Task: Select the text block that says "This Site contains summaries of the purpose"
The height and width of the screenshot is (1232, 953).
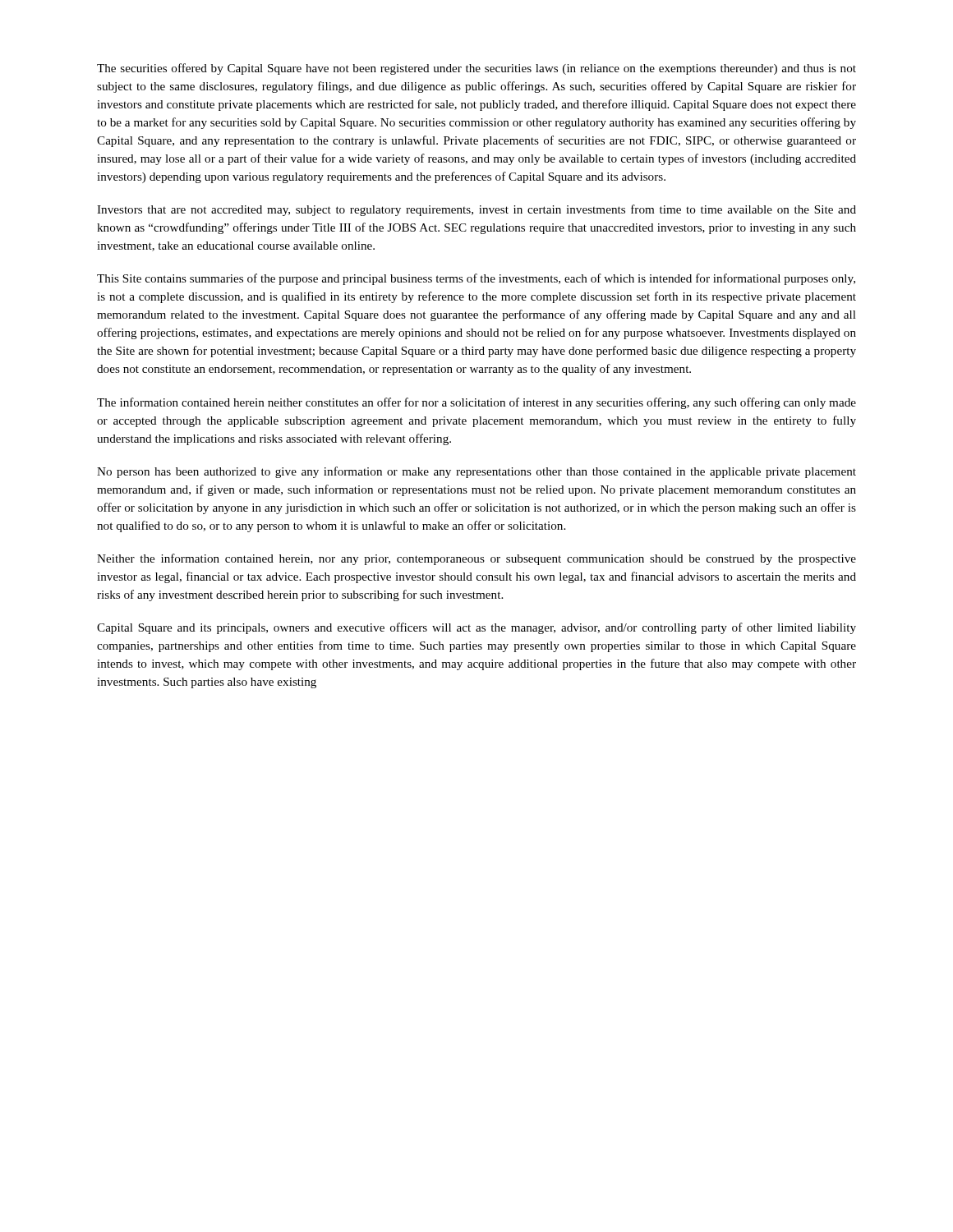Action: (476, 324)
